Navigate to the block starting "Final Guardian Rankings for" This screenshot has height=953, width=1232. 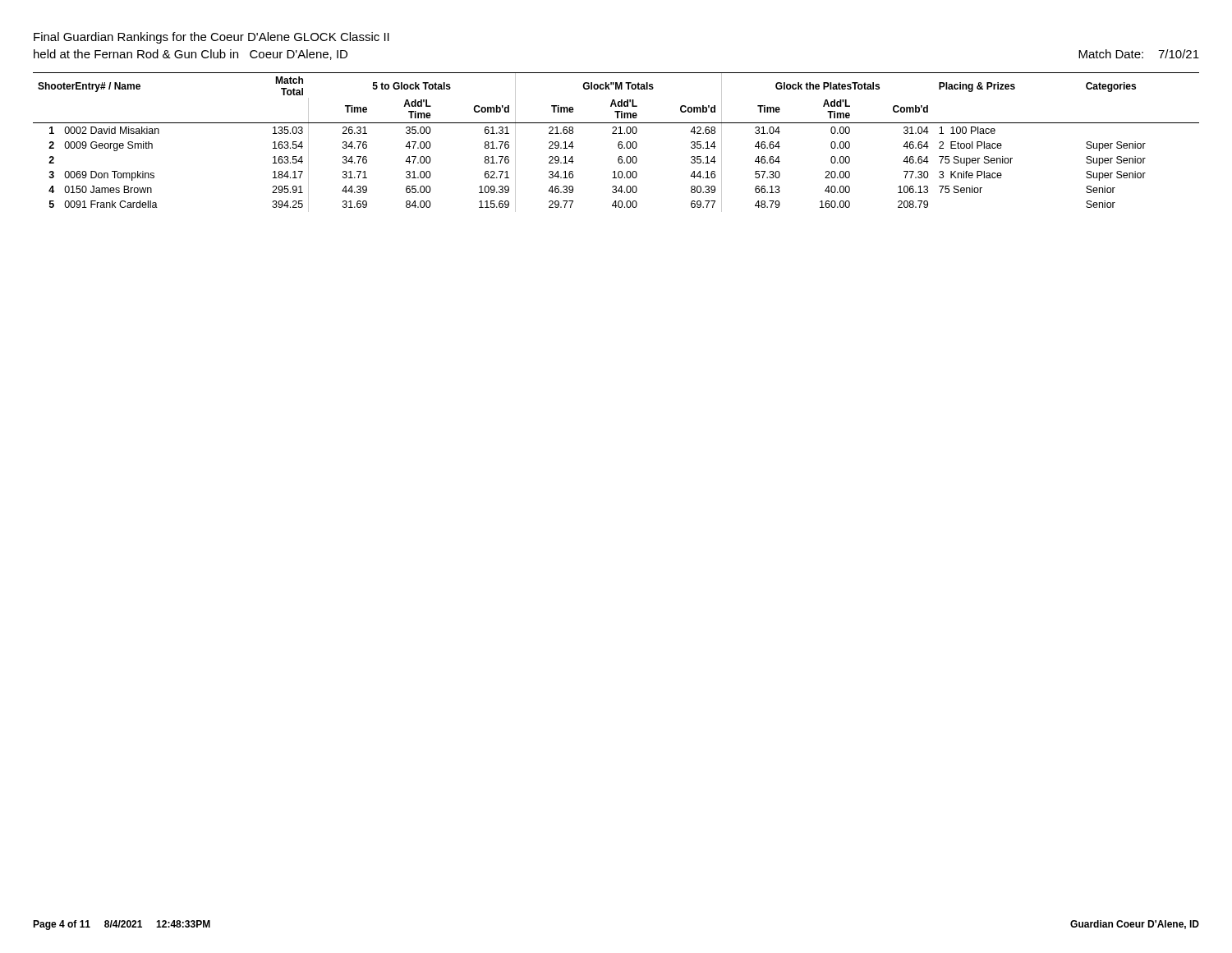(x=211, y=37)
